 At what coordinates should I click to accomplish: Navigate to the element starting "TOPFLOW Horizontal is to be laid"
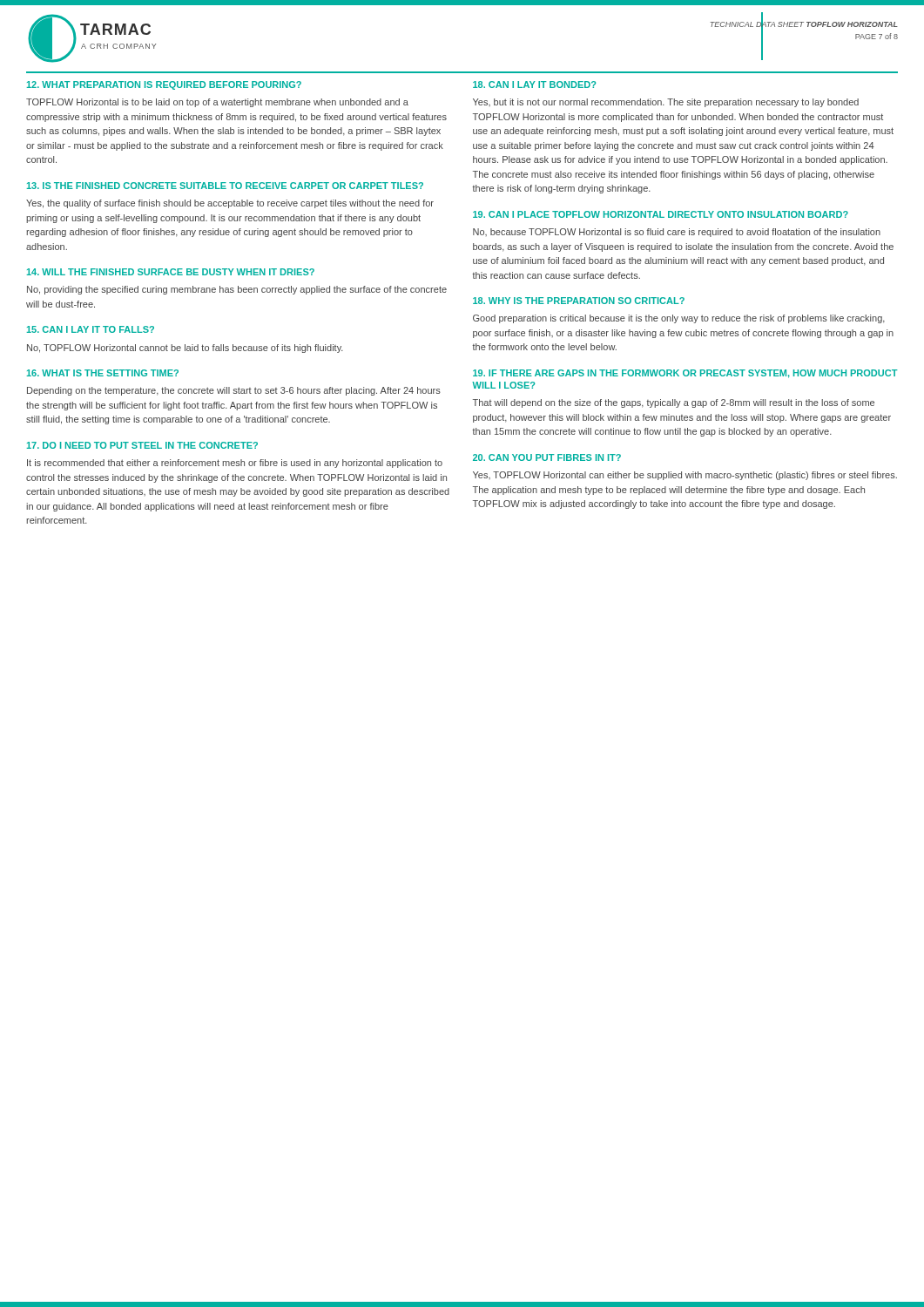236,131
